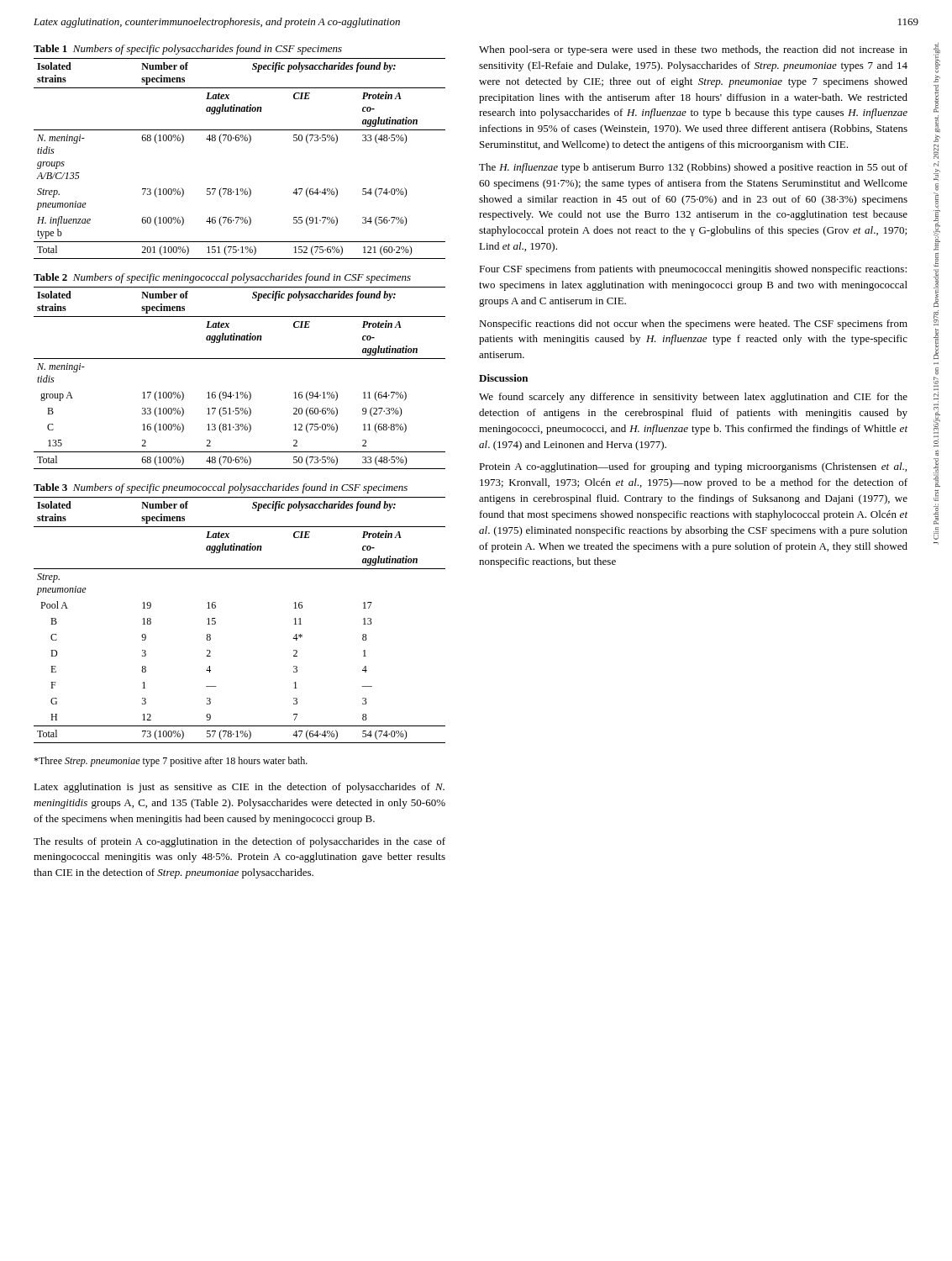This screenshot has height=1261, width=952.
Task: Click the passage that begins "The H. influenzae type b antiserum"
Action: [693, 206]
